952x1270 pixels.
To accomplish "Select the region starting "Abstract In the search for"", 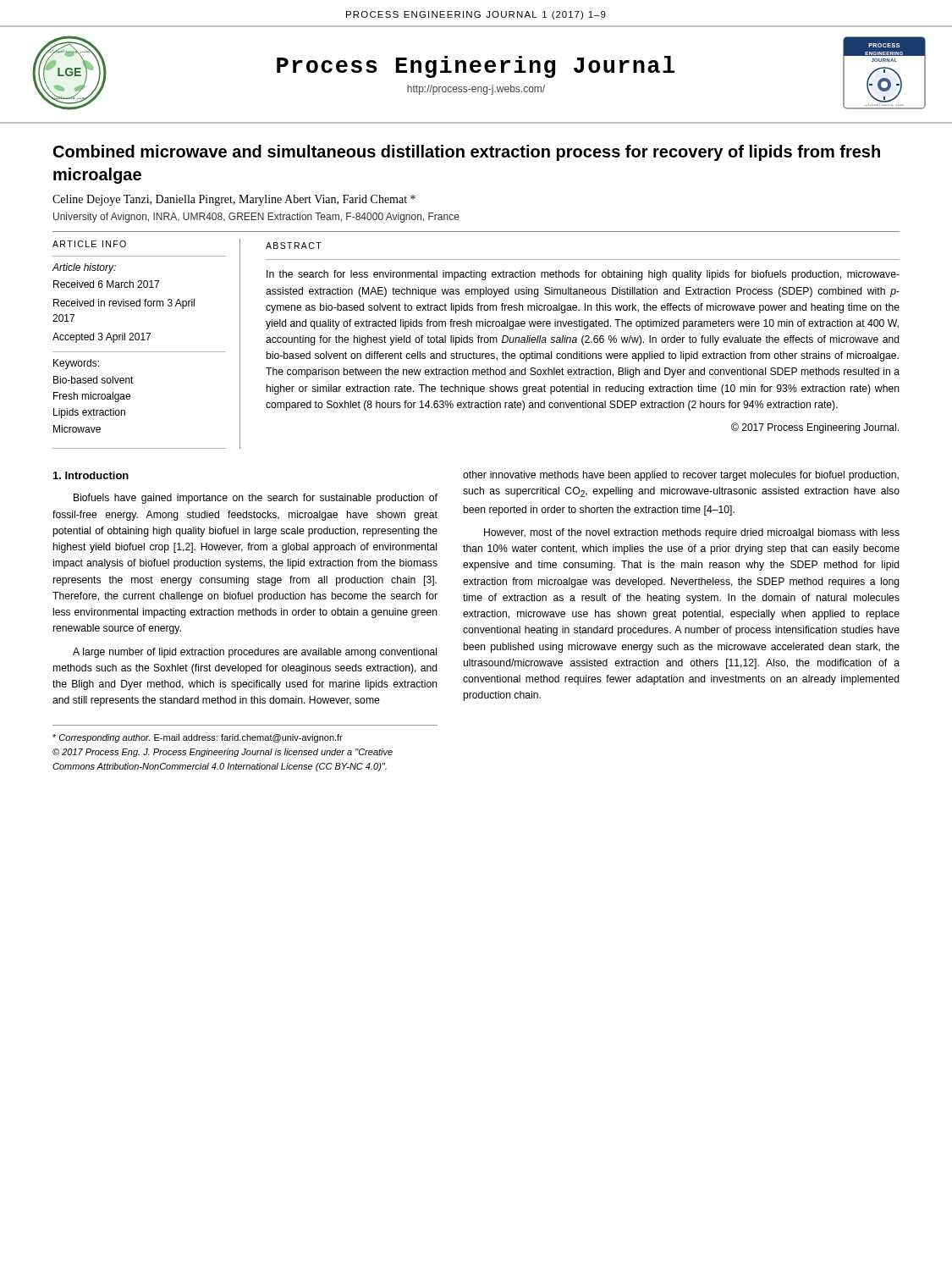I will [x=583, y=337].
